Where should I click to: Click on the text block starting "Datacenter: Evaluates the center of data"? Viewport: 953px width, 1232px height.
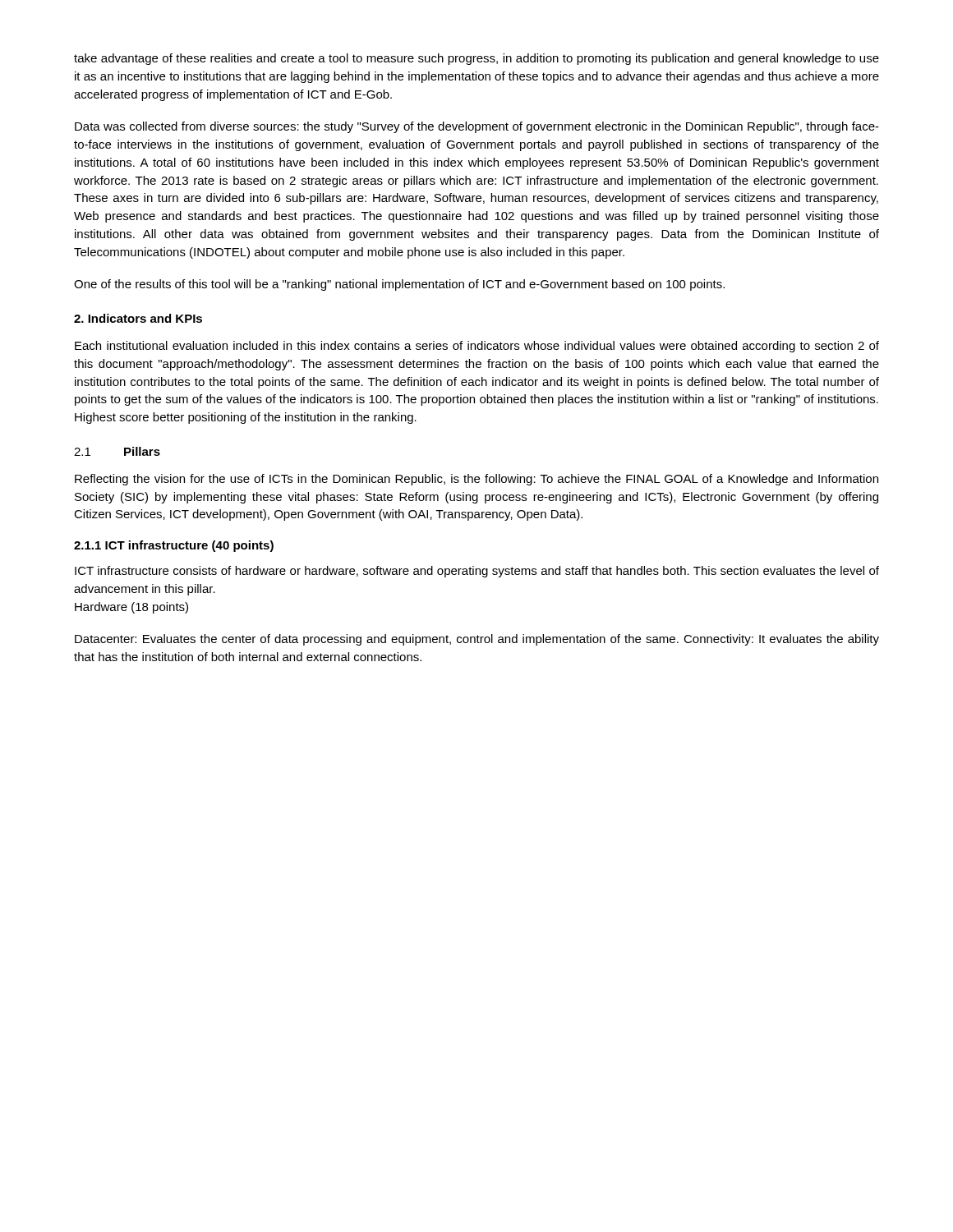coord(476,648)
